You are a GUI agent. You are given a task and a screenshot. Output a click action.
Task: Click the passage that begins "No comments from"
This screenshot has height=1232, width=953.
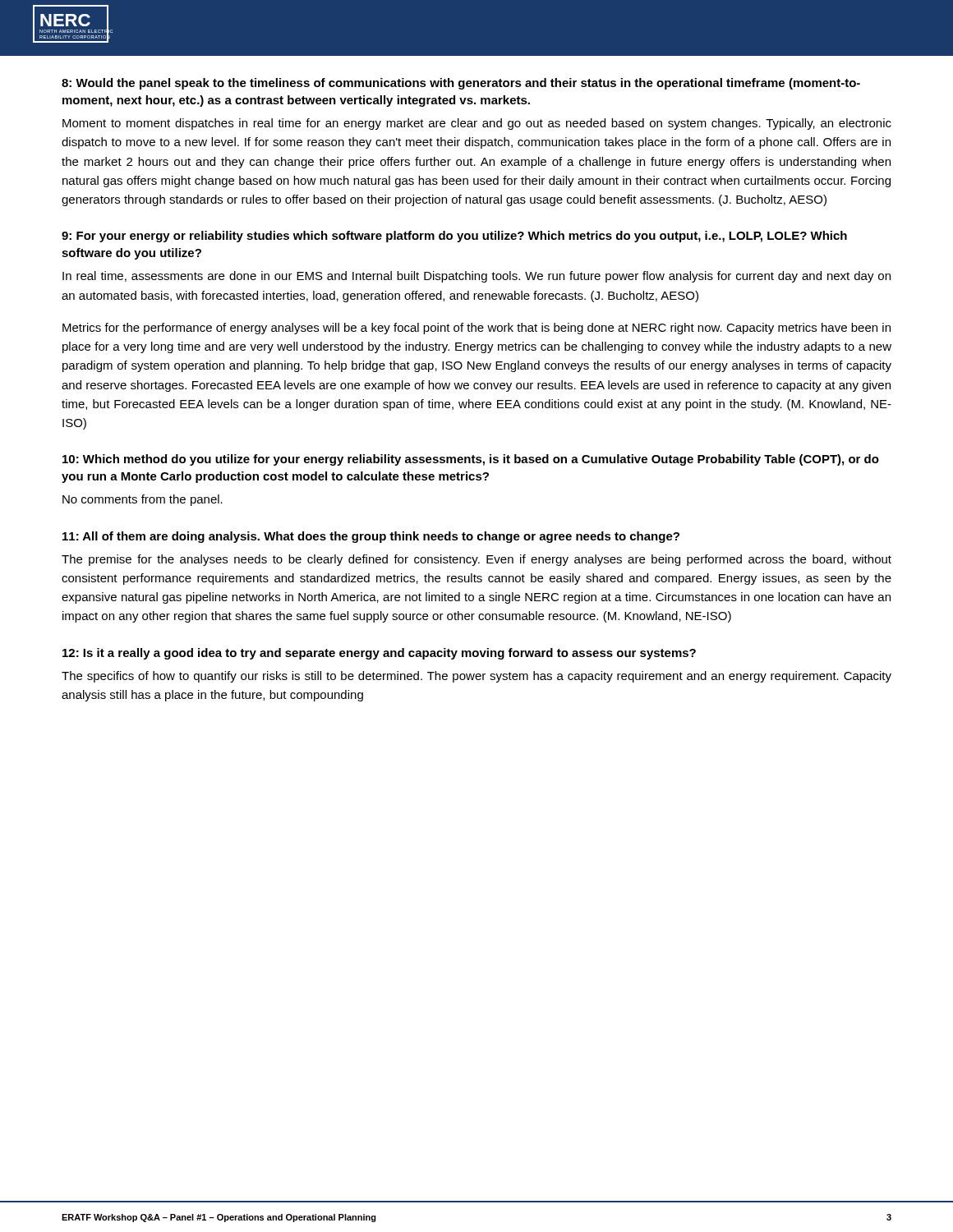(x=142, y=499)
